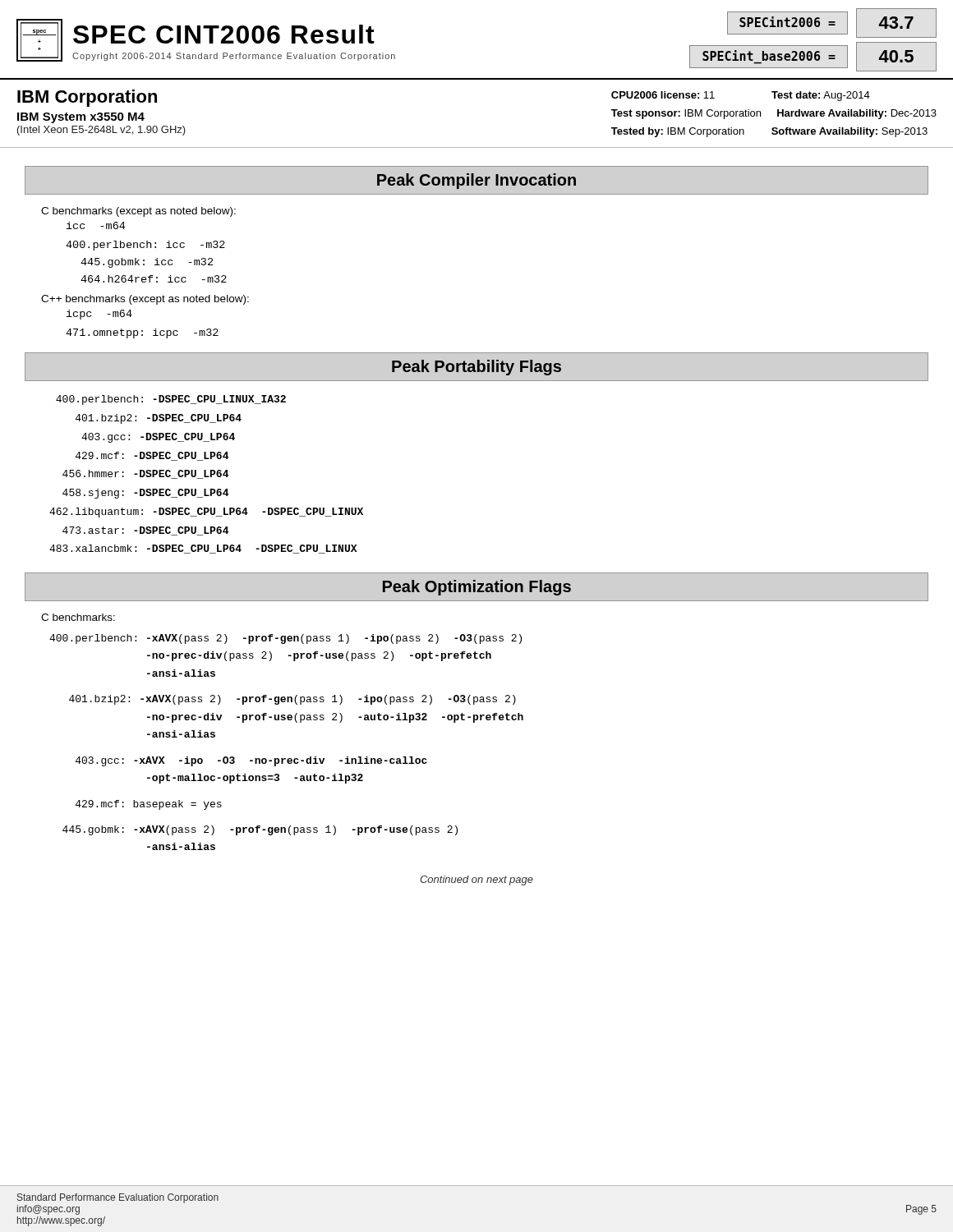The width and height of the screenshot is (953, 1232).
Task: Find the block on this page that starts "CPU2006 license: 11"
Action: tap(774, 113)
